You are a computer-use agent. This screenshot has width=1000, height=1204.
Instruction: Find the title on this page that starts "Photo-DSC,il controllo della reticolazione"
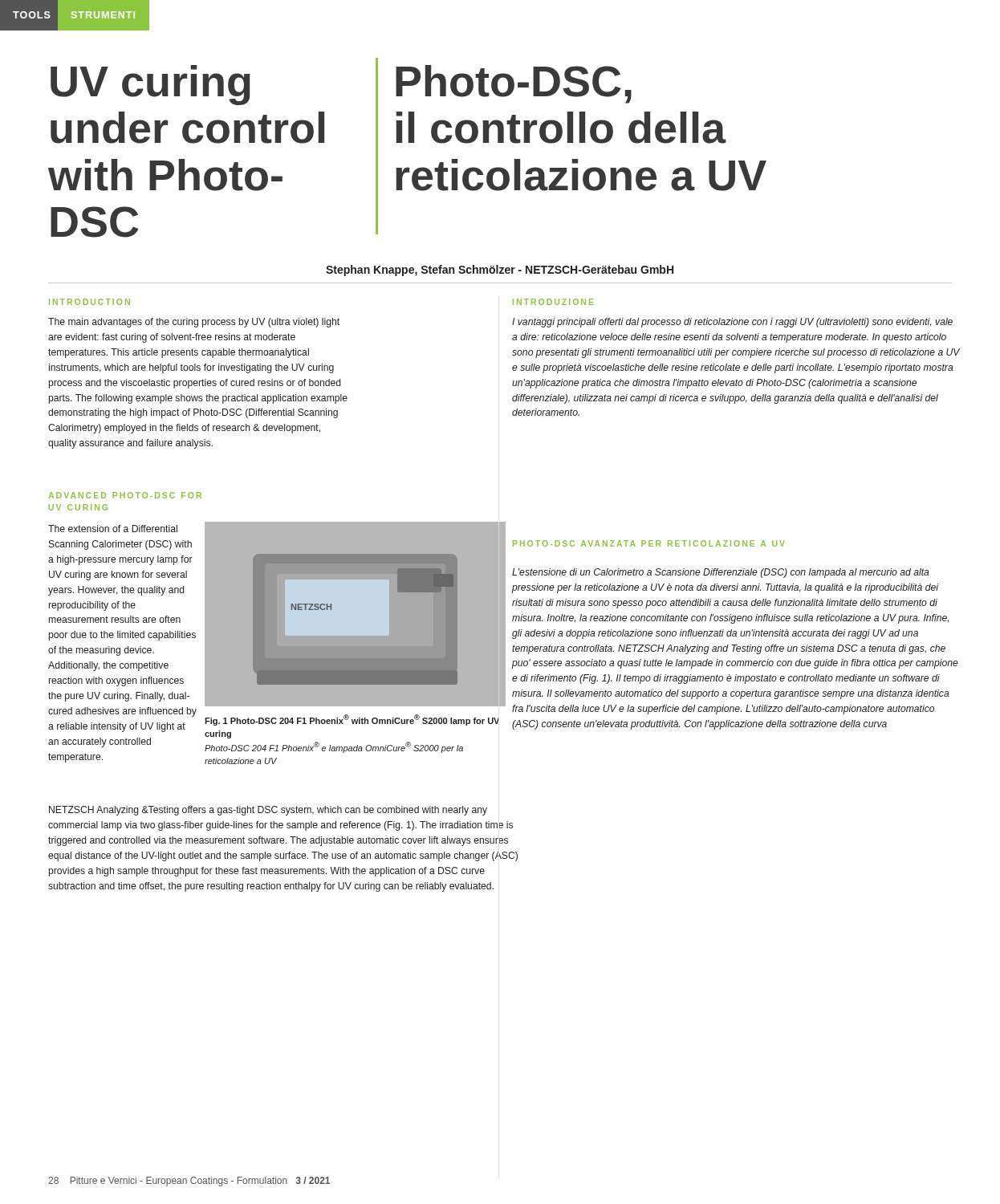pos(580,128)
